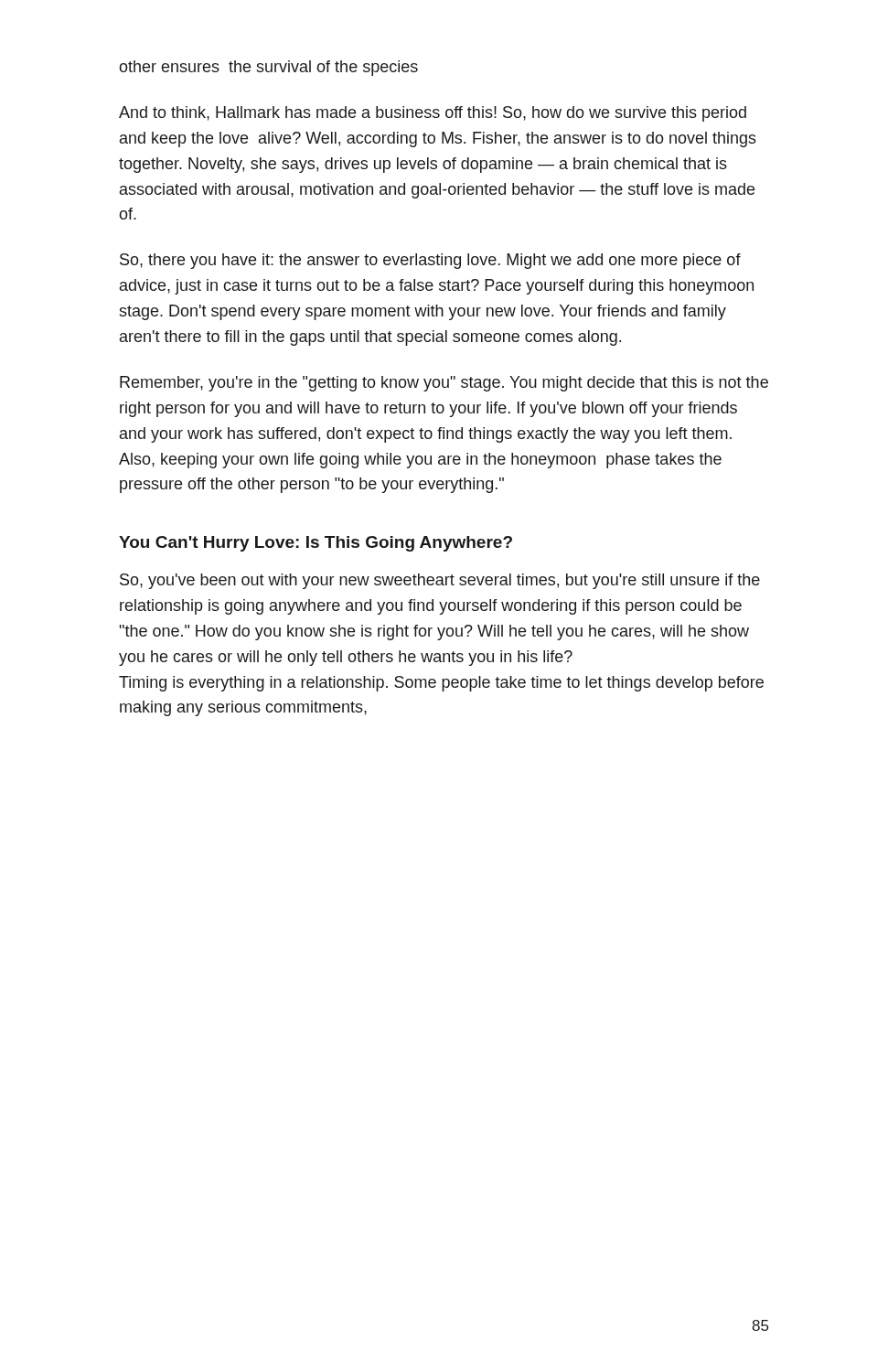This screenshot has height=1372, width=888.
Task: Navigate to the element starting "And to think, Hallmark has"
Action: click(438, 163)
